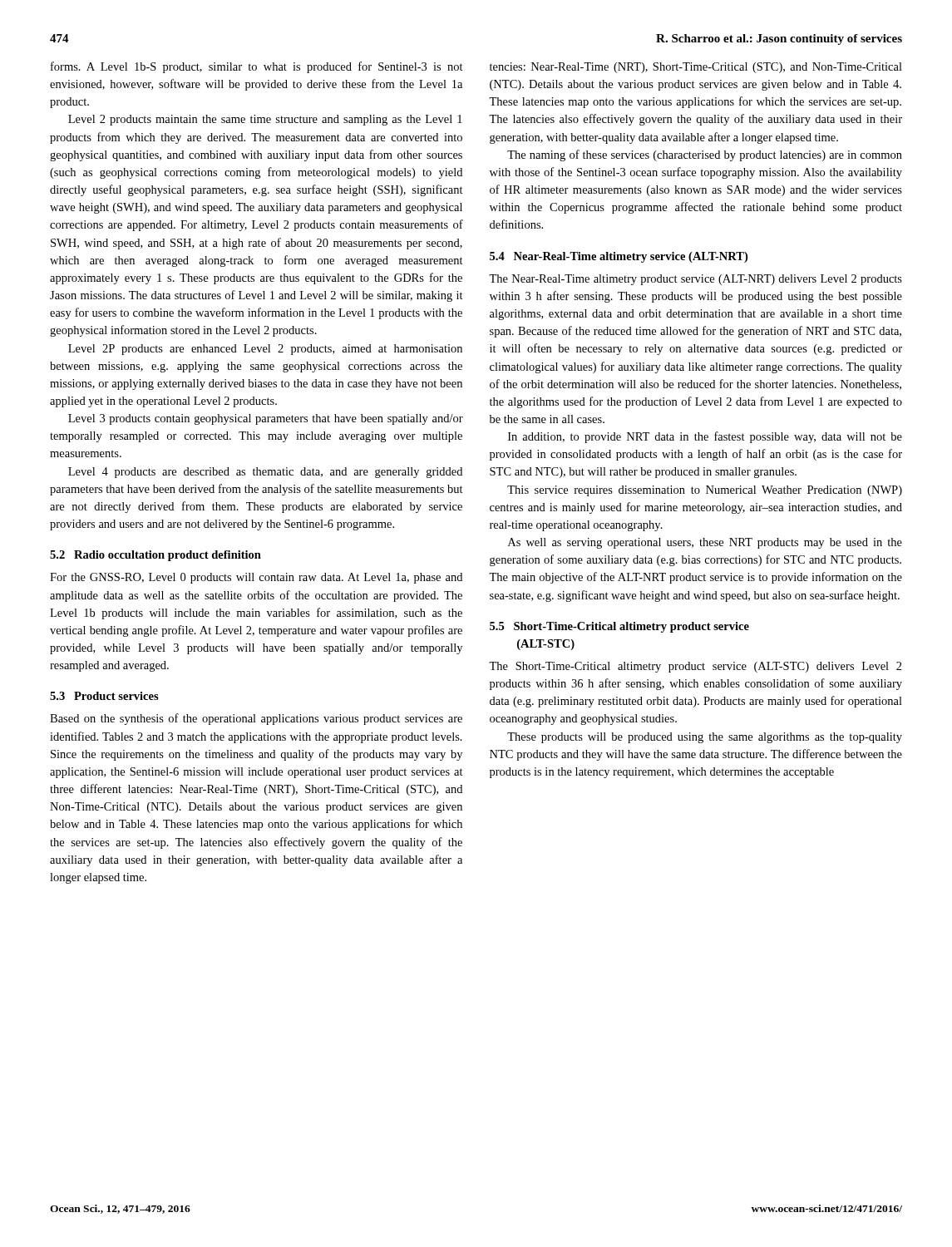Locate the region starting "5.3 Product services"
Image resolution: width=952 pixels, height=1247 pixels.
[104, 696]
